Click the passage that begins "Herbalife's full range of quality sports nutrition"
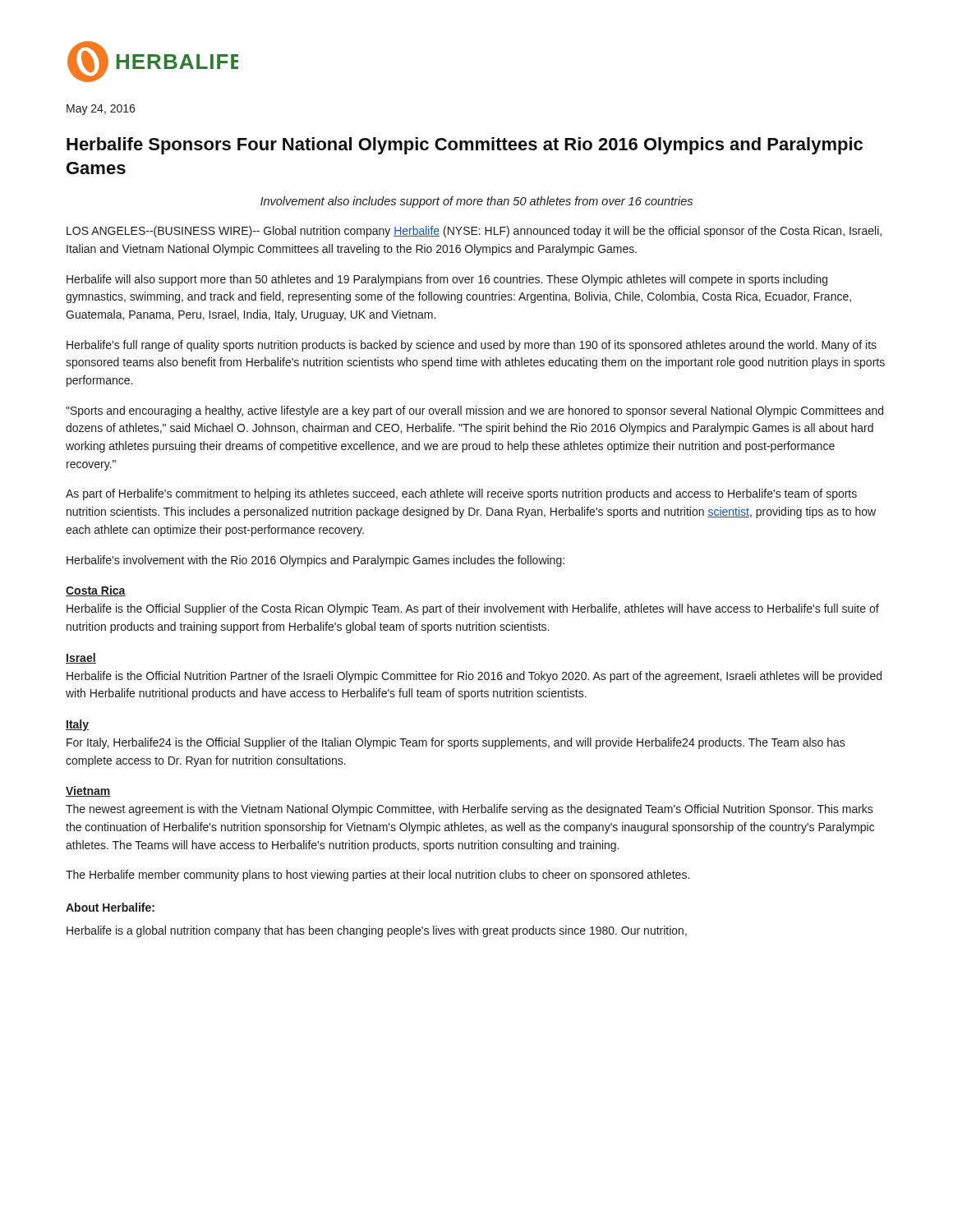The height and width of the screenshot is (1232, 953). (475, 362)
